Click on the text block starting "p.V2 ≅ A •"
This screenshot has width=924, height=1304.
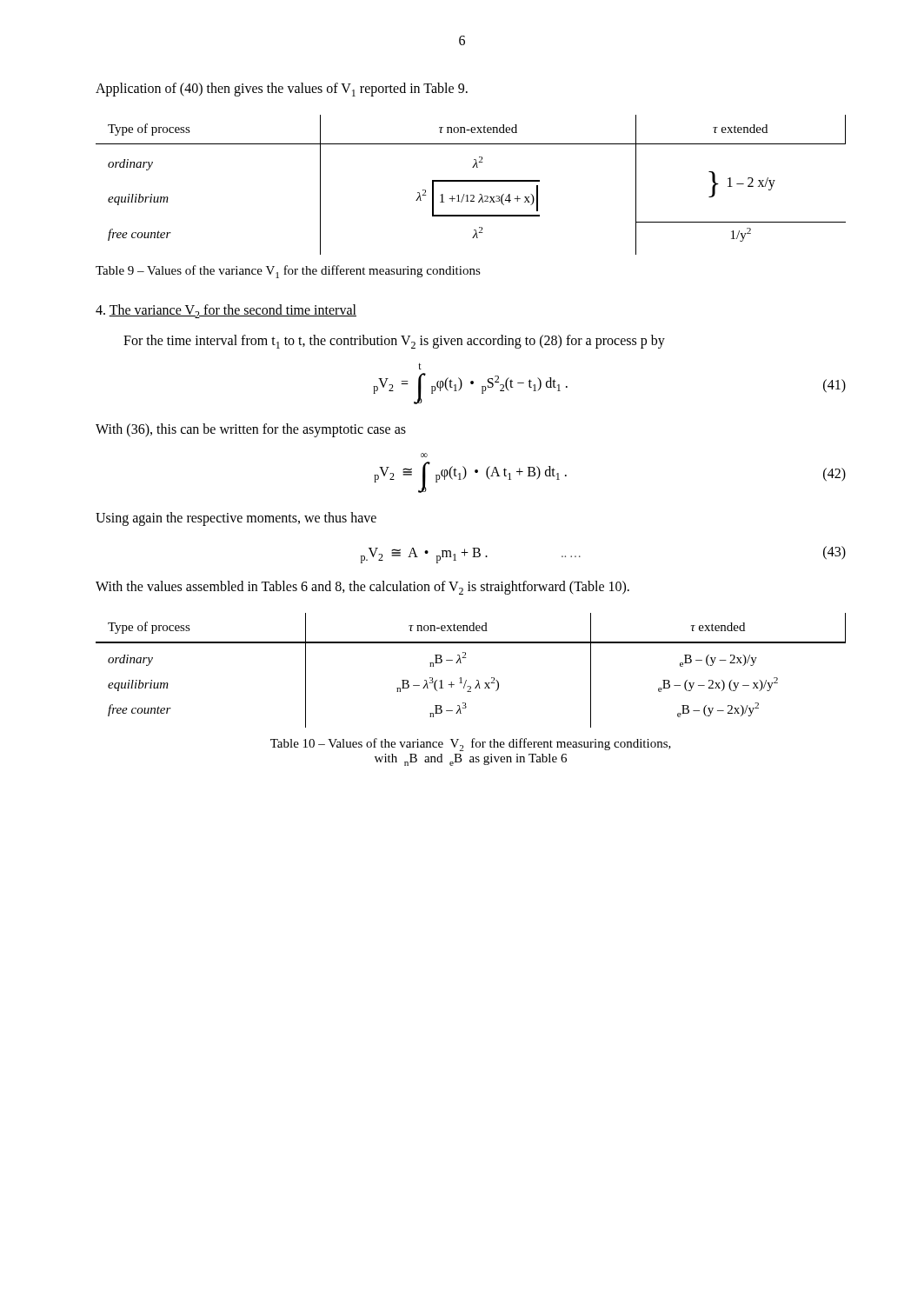pyautogui.click(x=471, y=552)
